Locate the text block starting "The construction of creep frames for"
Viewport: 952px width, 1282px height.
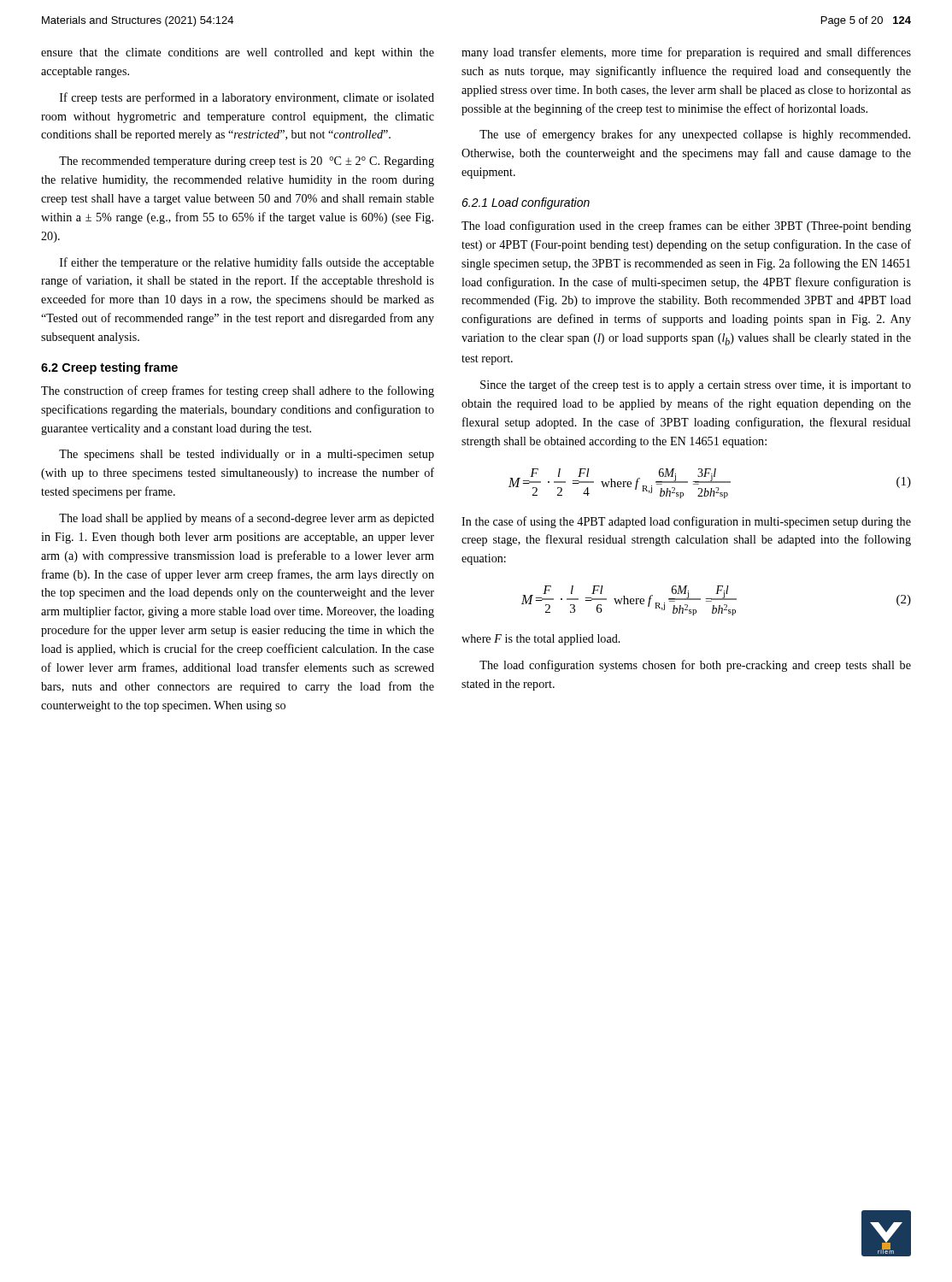coord(238,548)
